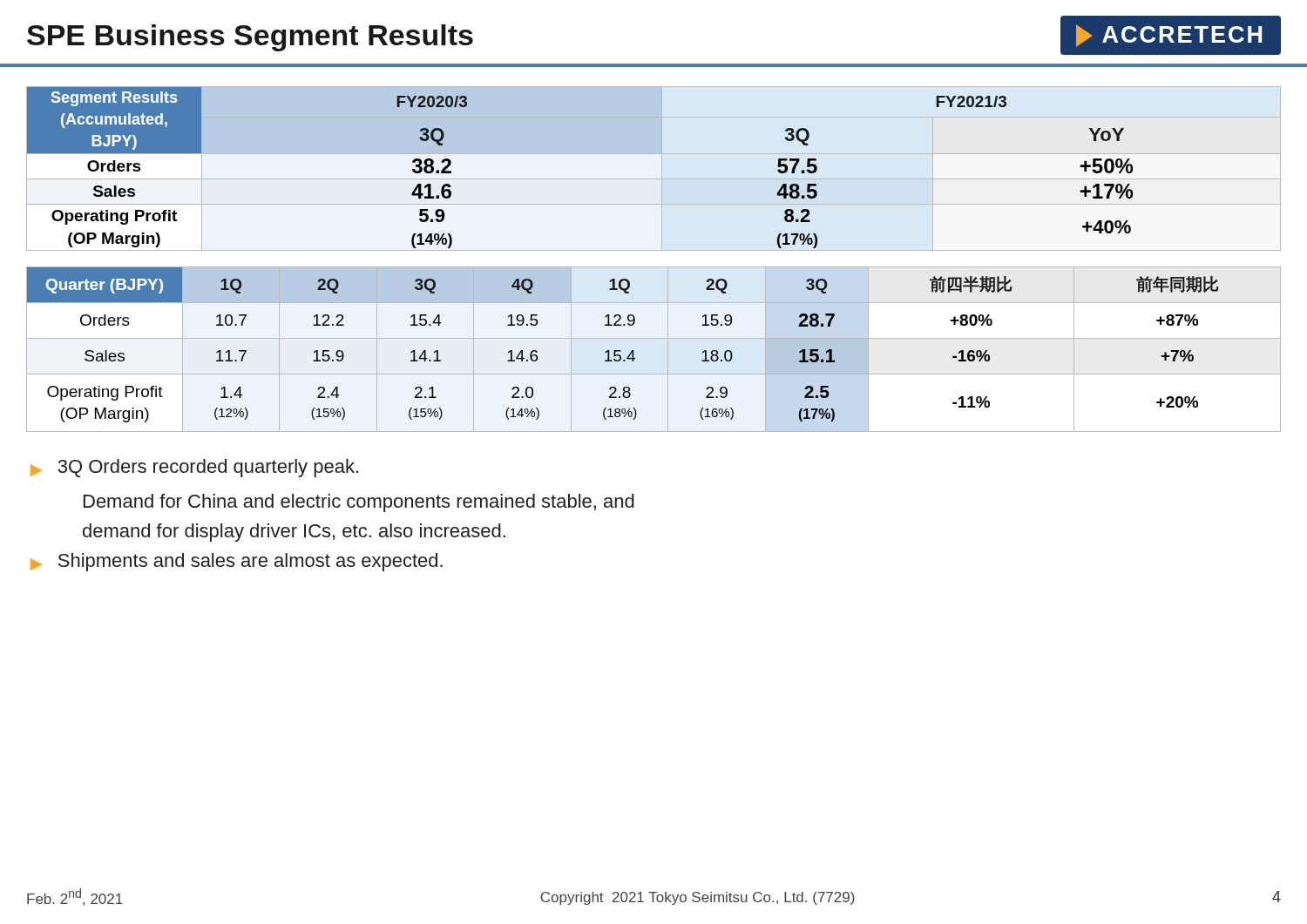Select the table that reads "2.1 (15%)"
1307x924 pixels.
[654, 349]
